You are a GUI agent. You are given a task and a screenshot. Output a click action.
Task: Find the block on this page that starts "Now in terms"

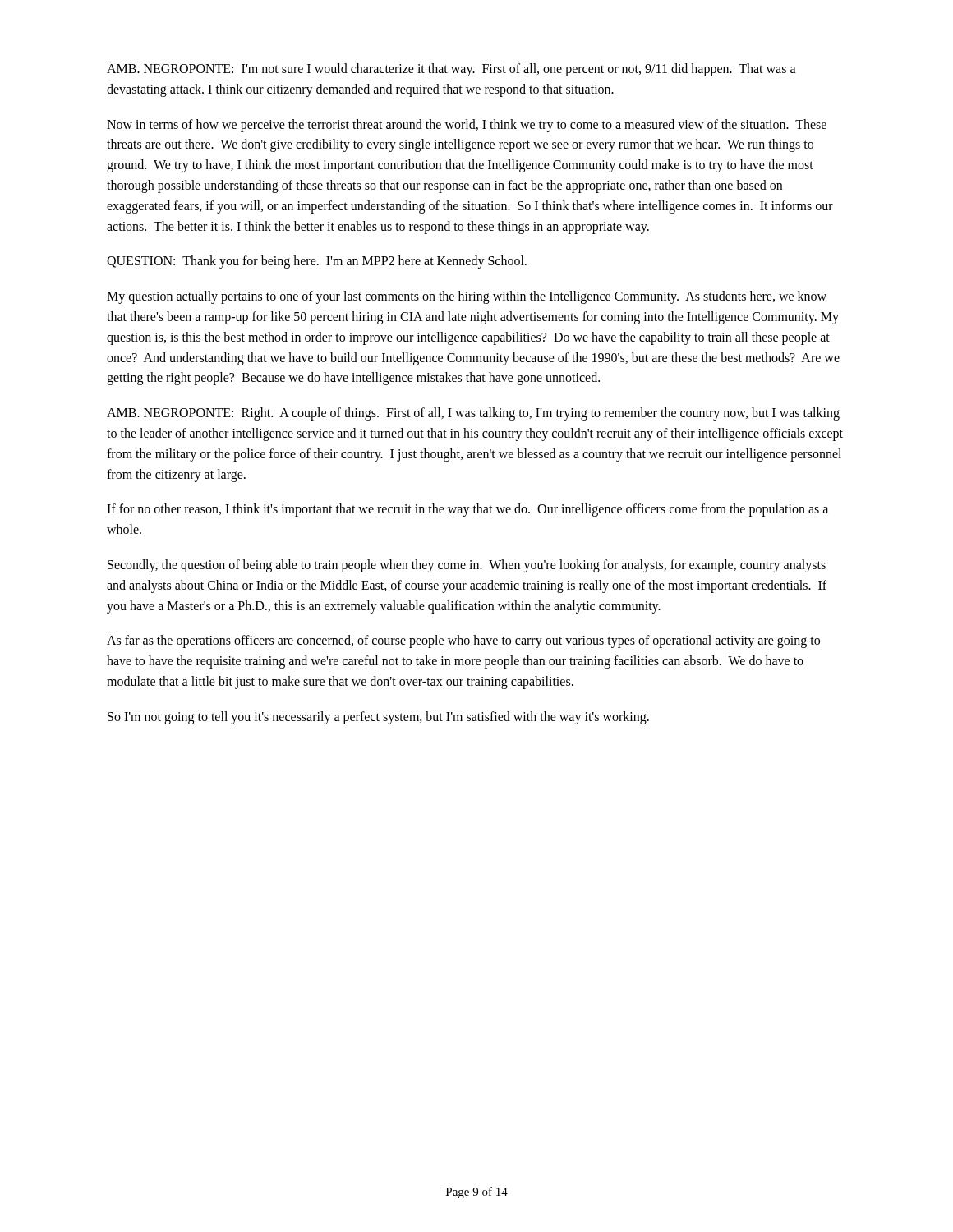click(470, 175)
